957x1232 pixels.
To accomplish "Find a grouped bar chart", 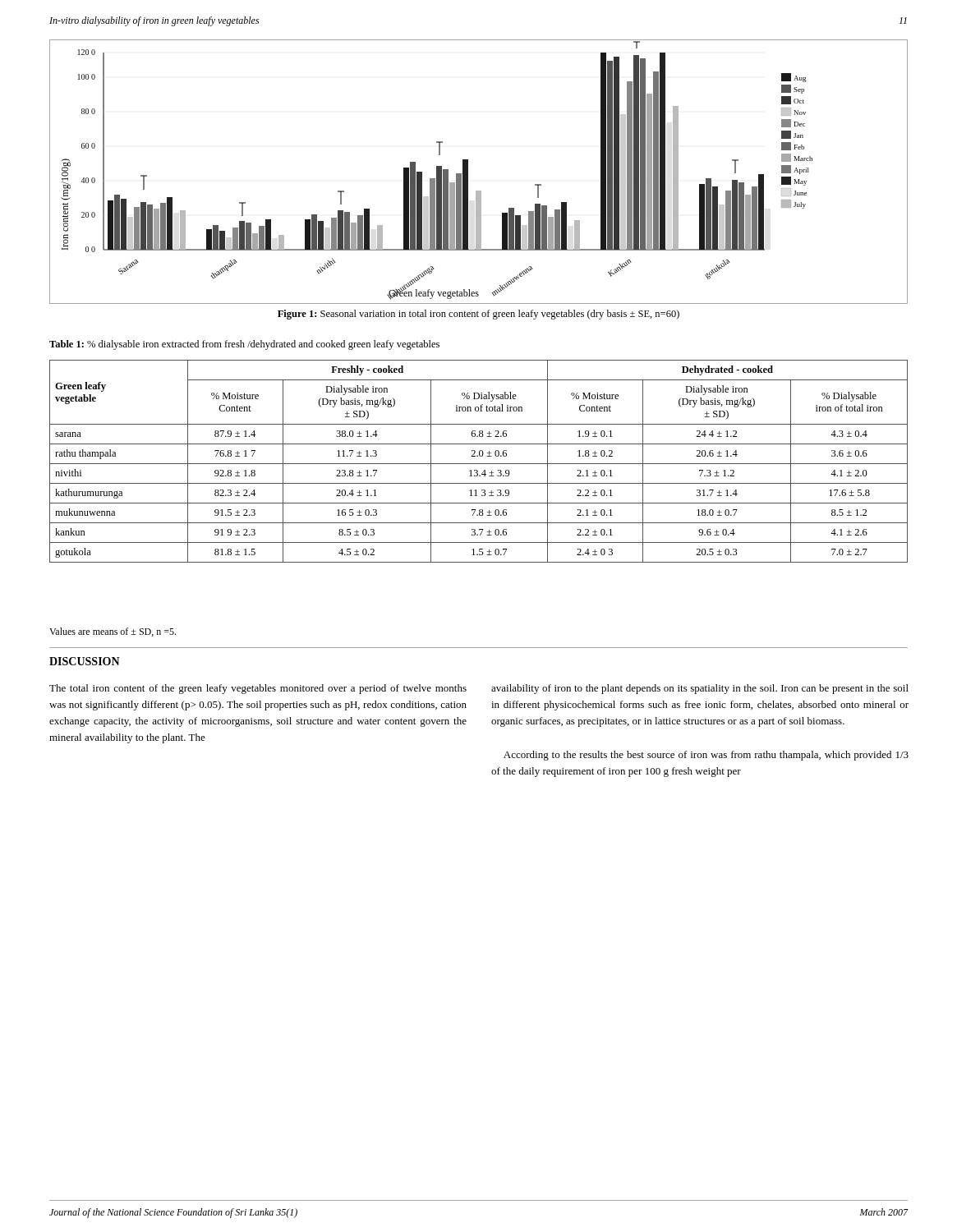I will coord(478,172).
